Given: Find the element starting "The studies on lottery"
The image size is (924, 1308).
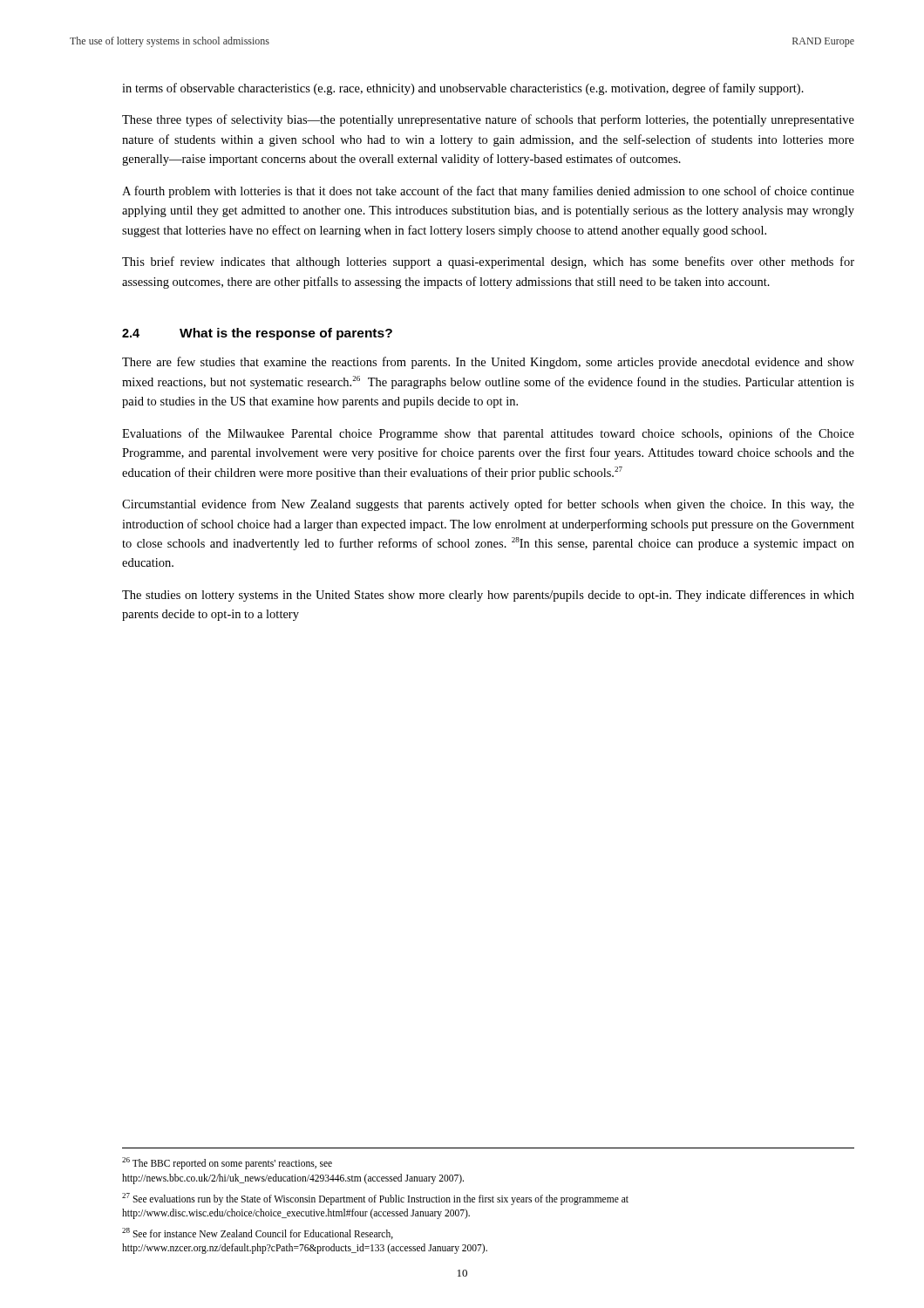Looking at the screenshot, I should (x=488, y=604).
